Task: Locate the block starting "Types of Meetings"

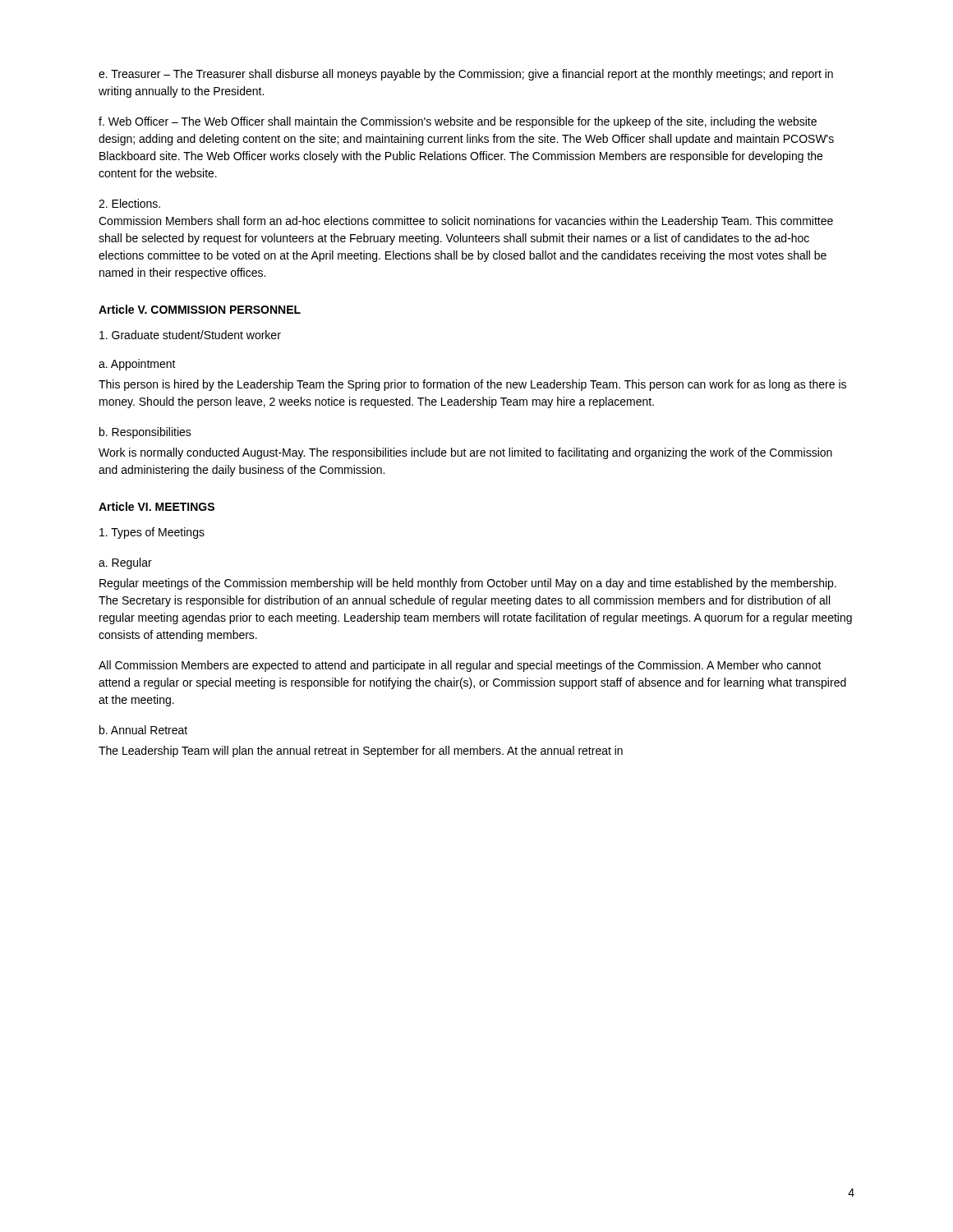Action: 152,532
